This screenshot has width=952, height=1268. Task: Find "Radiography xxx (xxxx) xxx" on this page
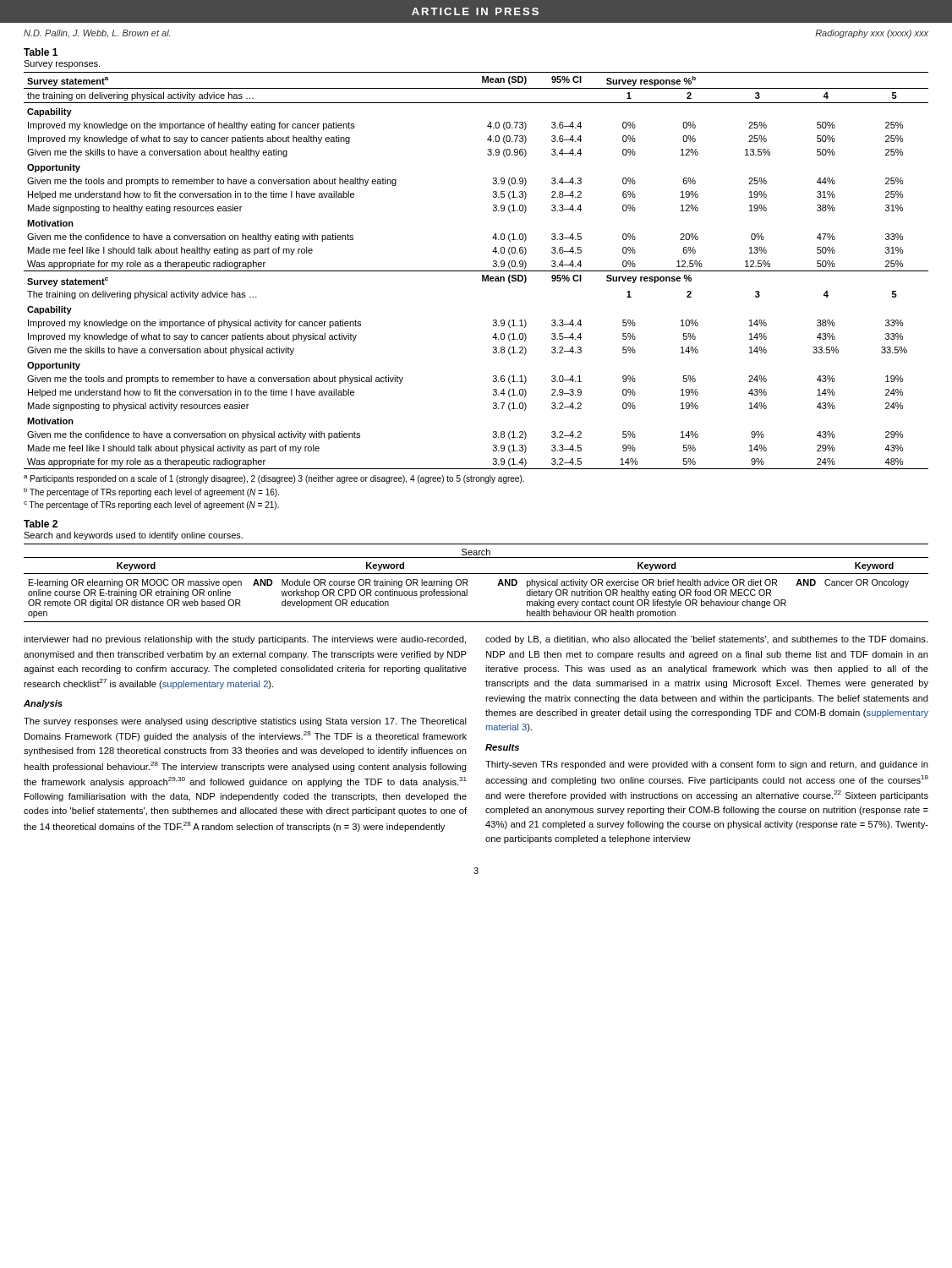(872, 33)
